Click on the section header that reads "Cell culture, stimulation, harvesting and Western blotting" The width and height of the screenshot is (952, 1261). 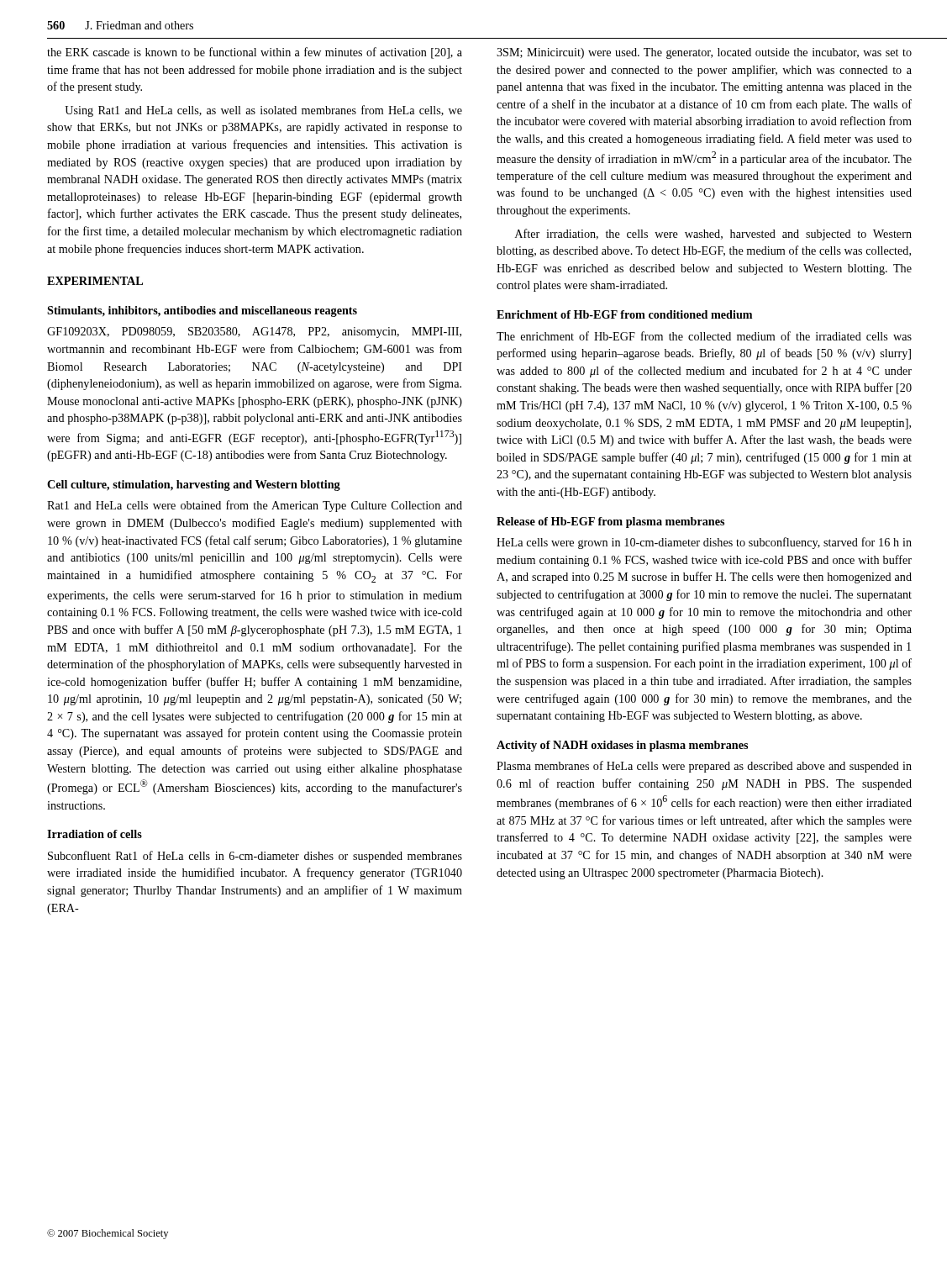194,484
